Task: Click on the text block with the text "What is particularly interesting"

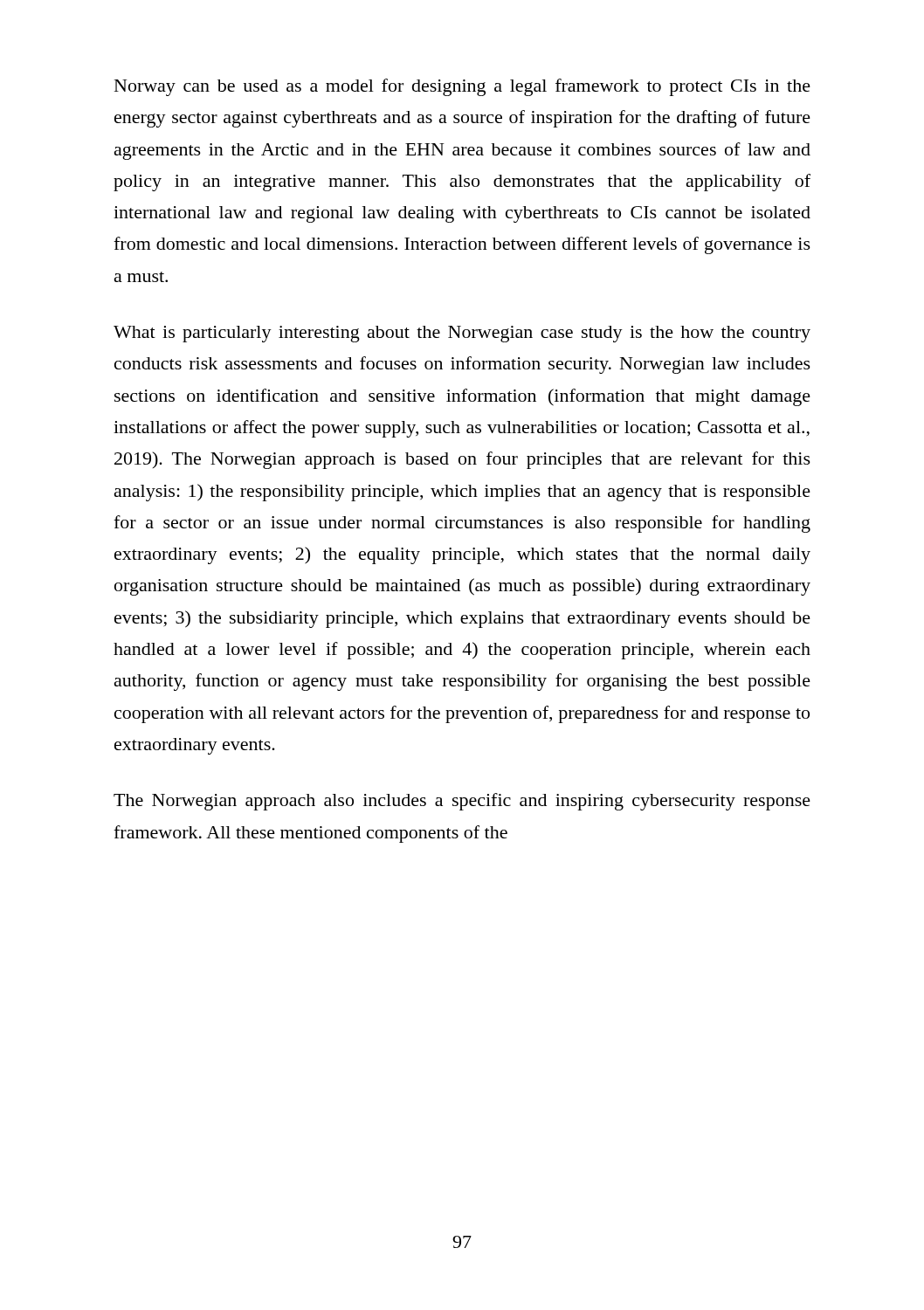Action: [462, 538]
